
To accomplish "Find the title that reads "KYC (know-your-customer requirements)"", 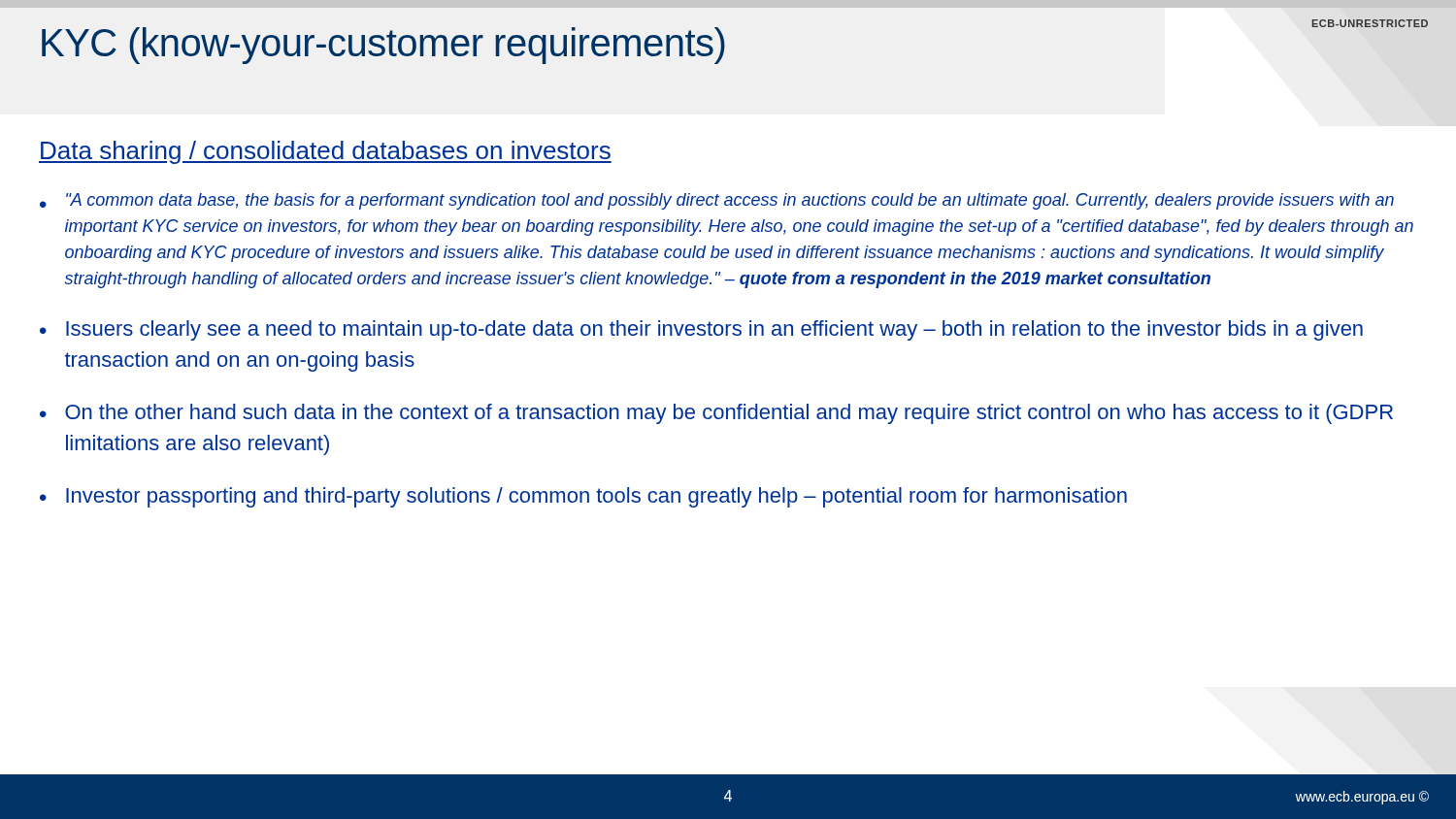I will click(x=383, y=43).
